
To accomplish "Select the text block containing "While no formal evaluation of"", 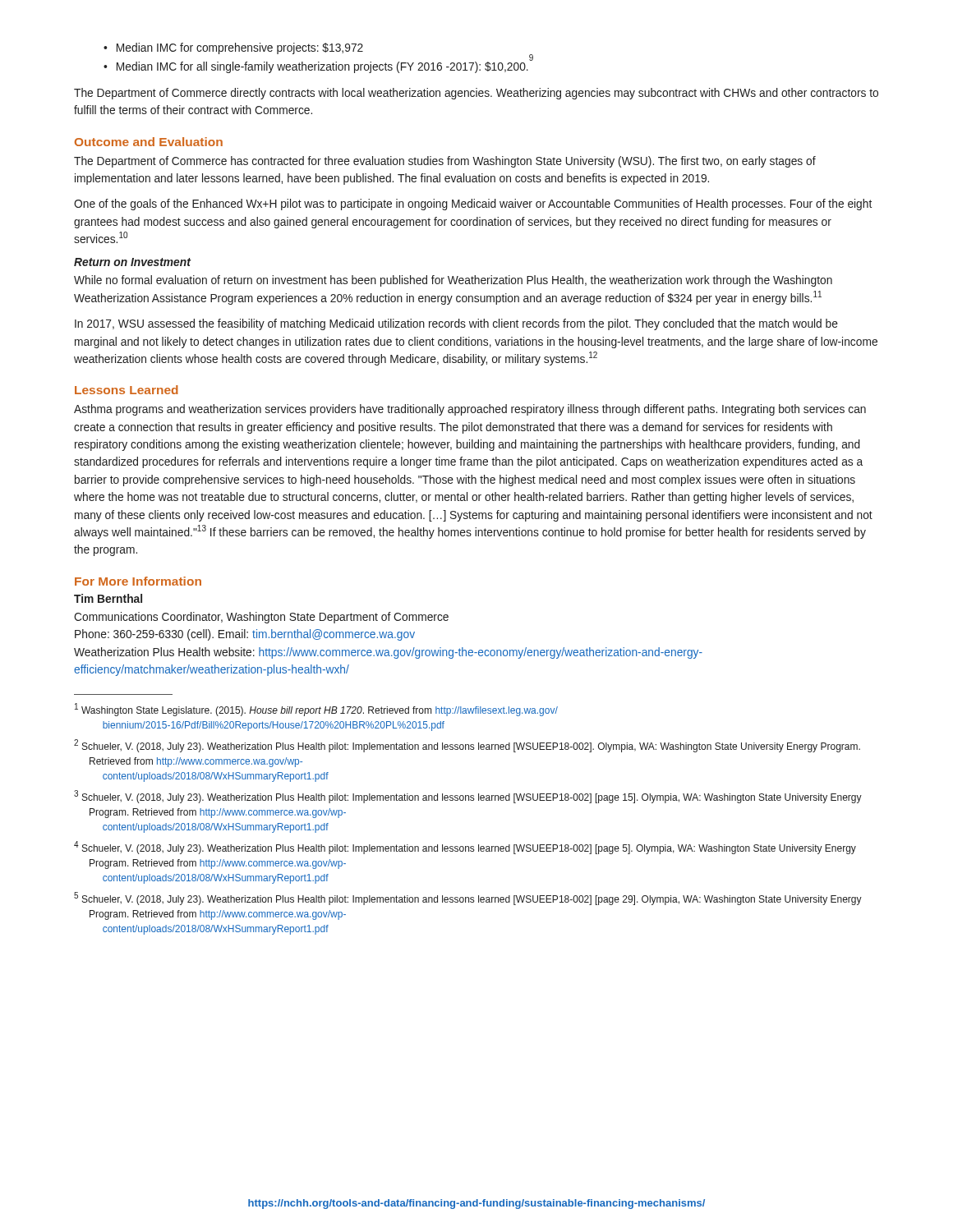I will coord(453,290).
